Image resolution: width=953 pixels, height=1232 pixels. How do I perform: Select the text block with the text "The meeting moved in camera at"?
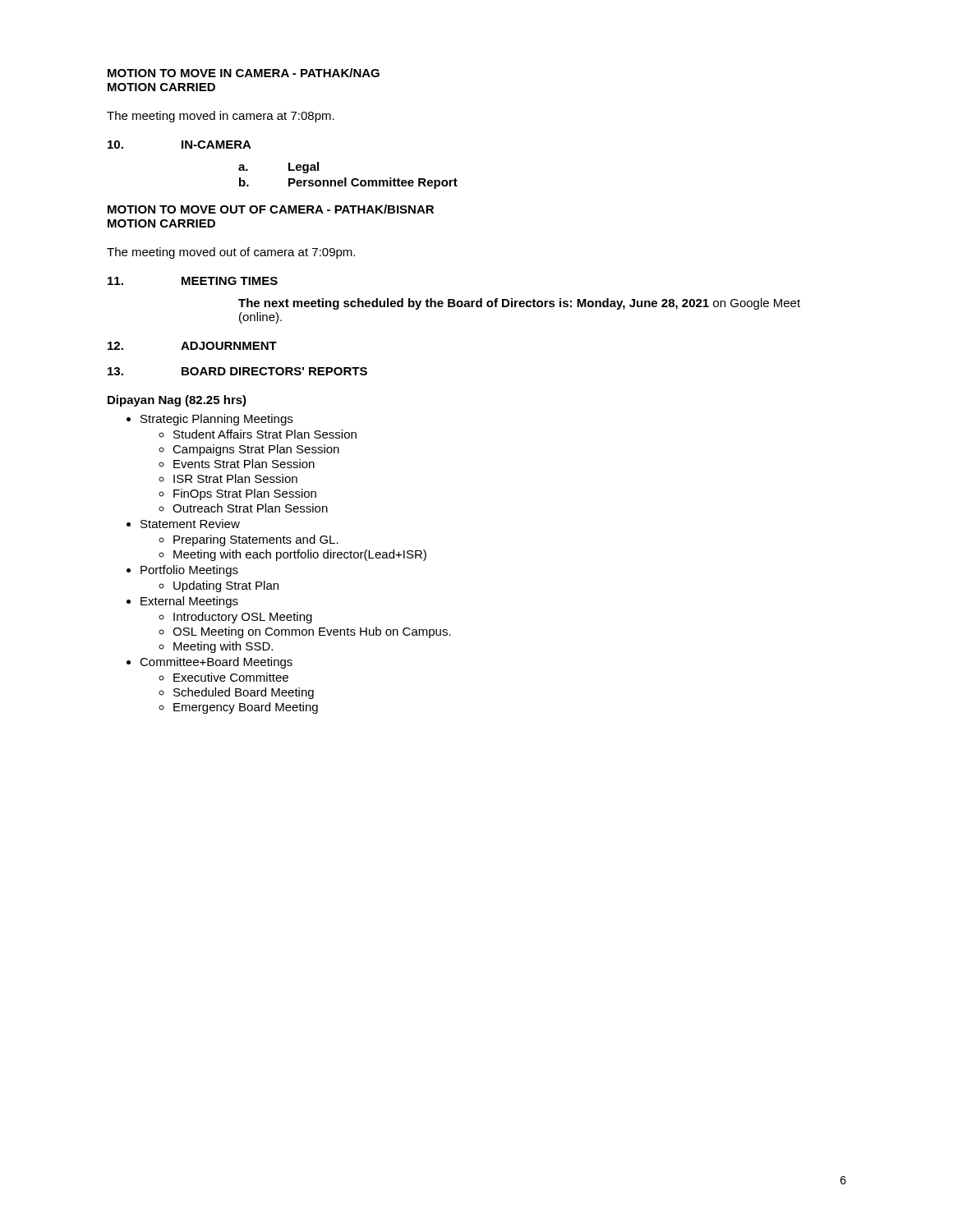click(221, 115)
